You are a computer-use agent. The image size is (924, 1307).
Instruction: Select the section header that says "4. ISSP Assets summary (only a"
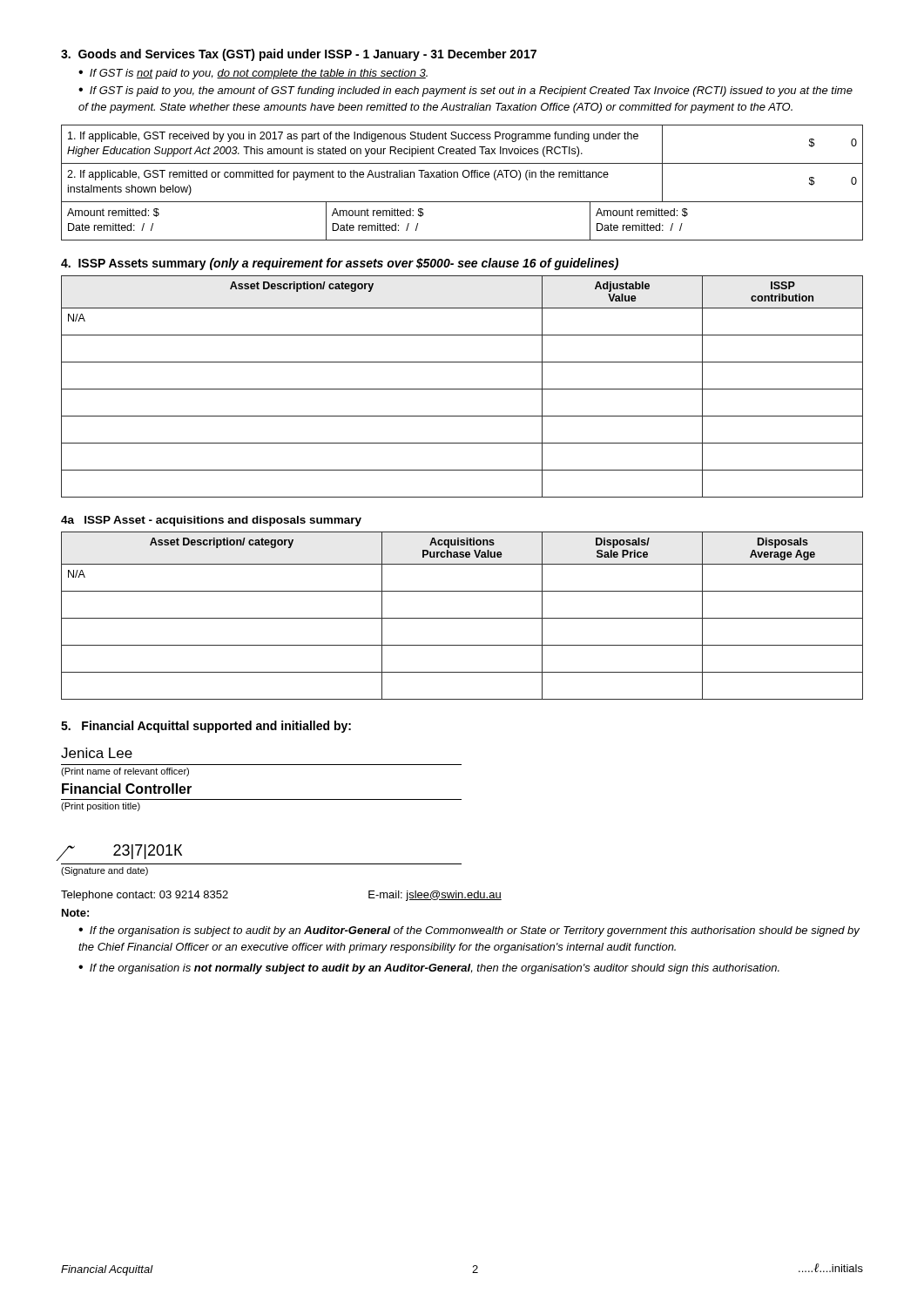pyautogui.click(x=340, y=263)
